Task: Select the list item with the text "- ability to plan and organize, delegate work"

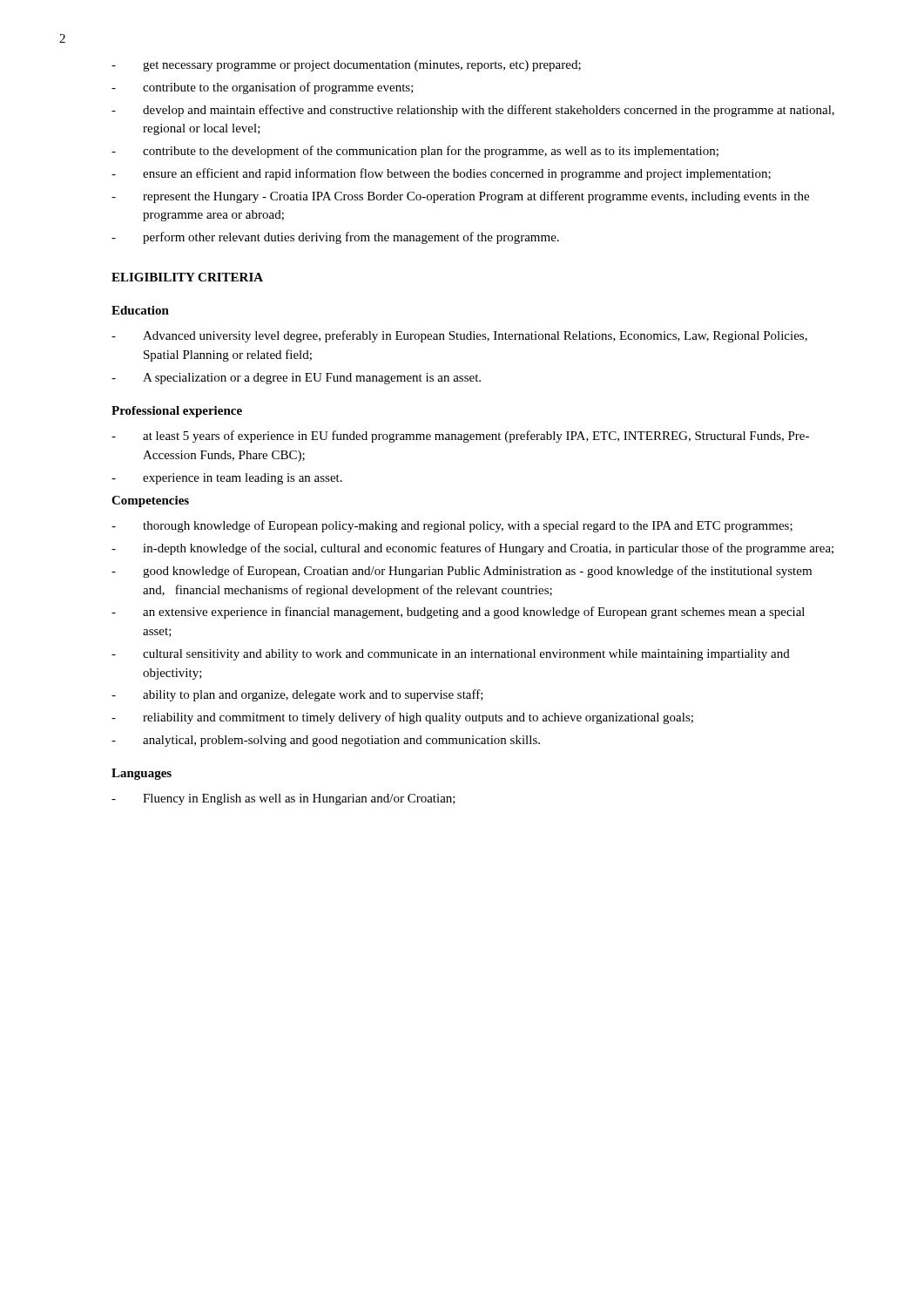Action: pyautogui.click(x=474, y=695)
